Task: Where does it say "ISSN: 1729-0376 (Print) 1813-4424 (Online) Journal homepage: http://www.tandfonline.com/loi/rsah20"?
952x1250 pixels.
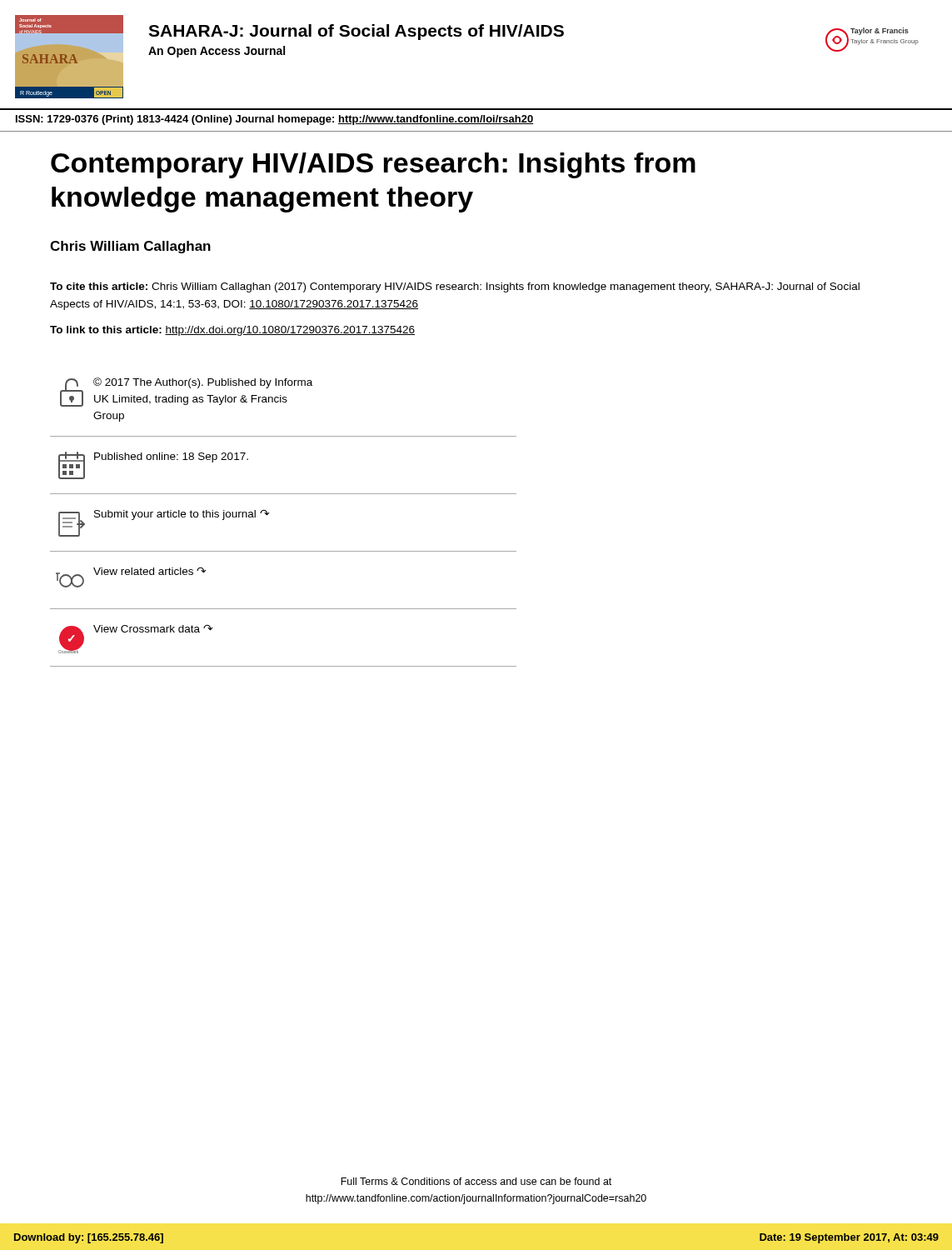Action: tap(274, 119)
